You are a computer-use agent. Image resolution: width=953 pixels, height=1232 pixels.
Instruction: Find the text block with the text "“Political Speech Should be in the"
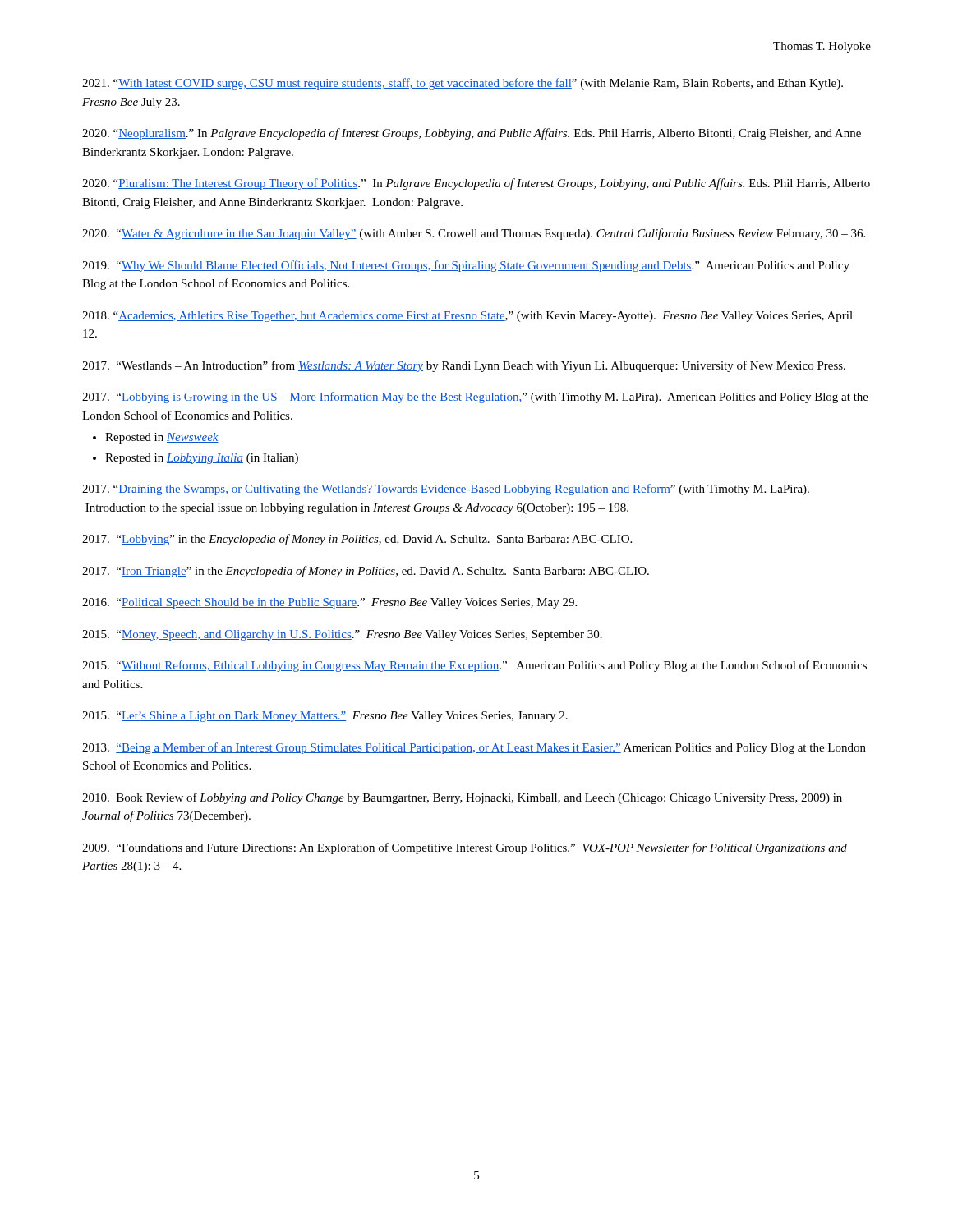[330, 602]
